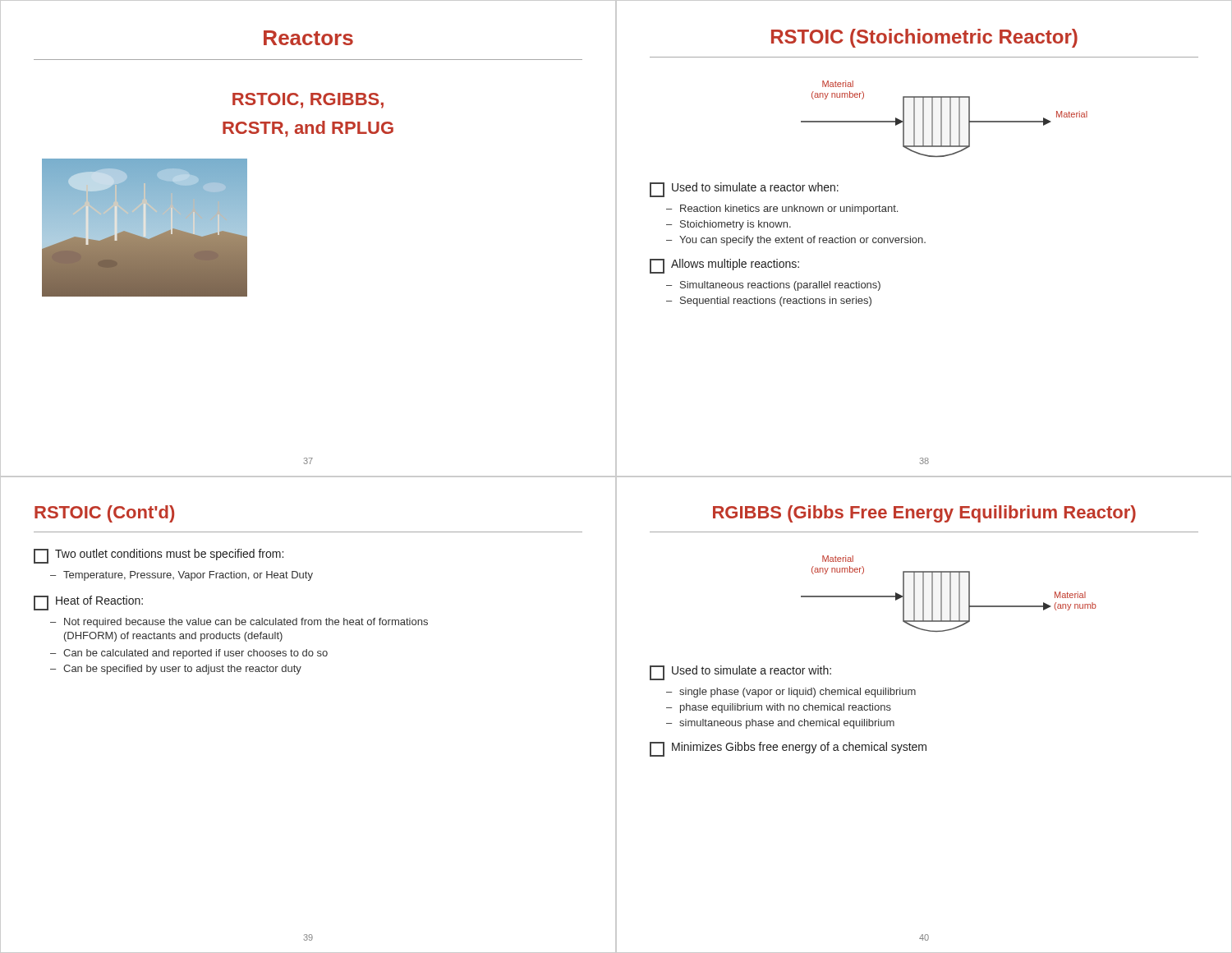The height and width of the screenshot is (953, 1232).
Task: Point to the block beginning "Temperature, Pressure, Vapor"
Action: pos(188,575)
